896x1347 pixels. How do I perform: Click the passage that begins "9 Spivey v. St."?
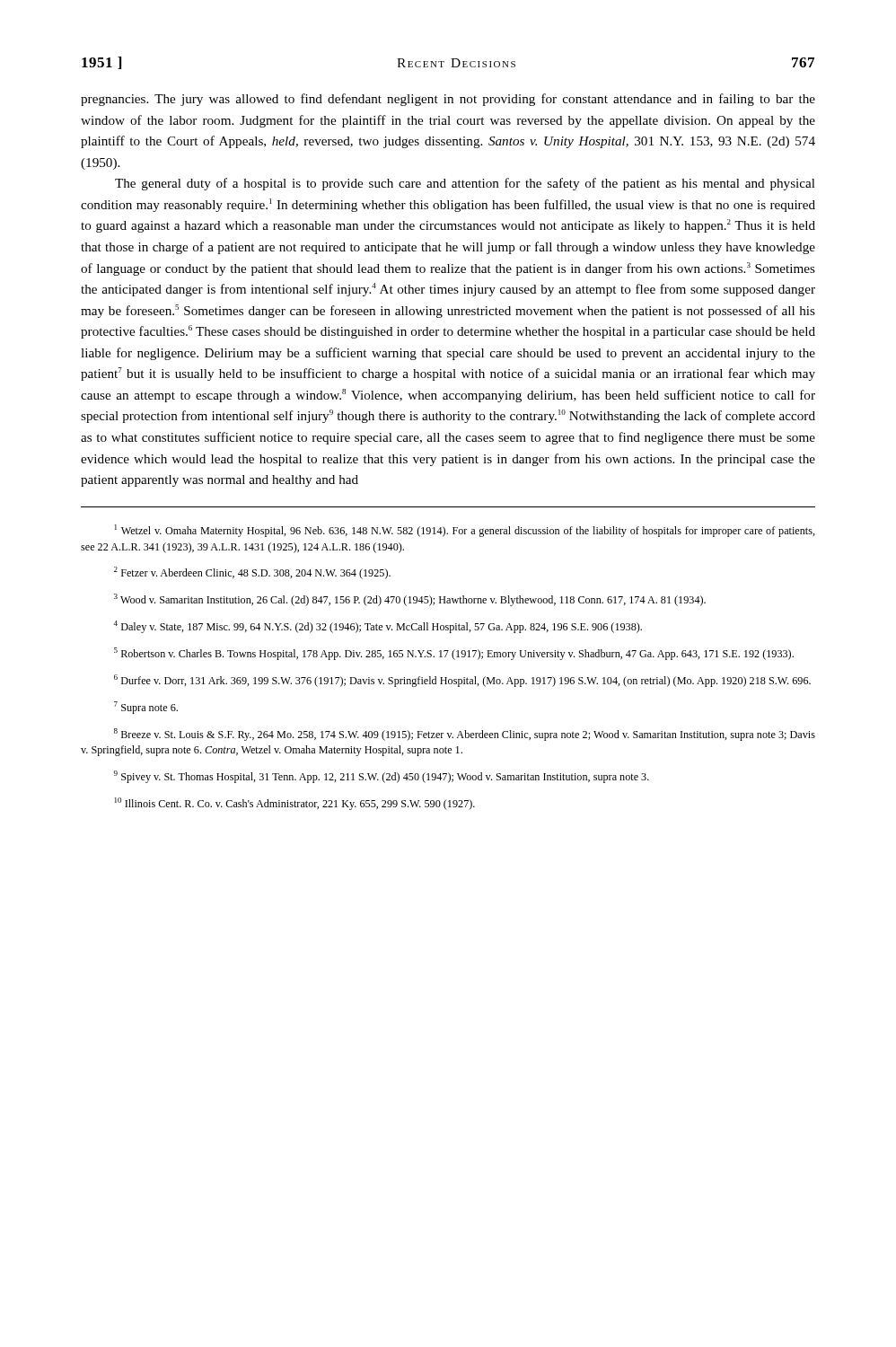[448, 778]
